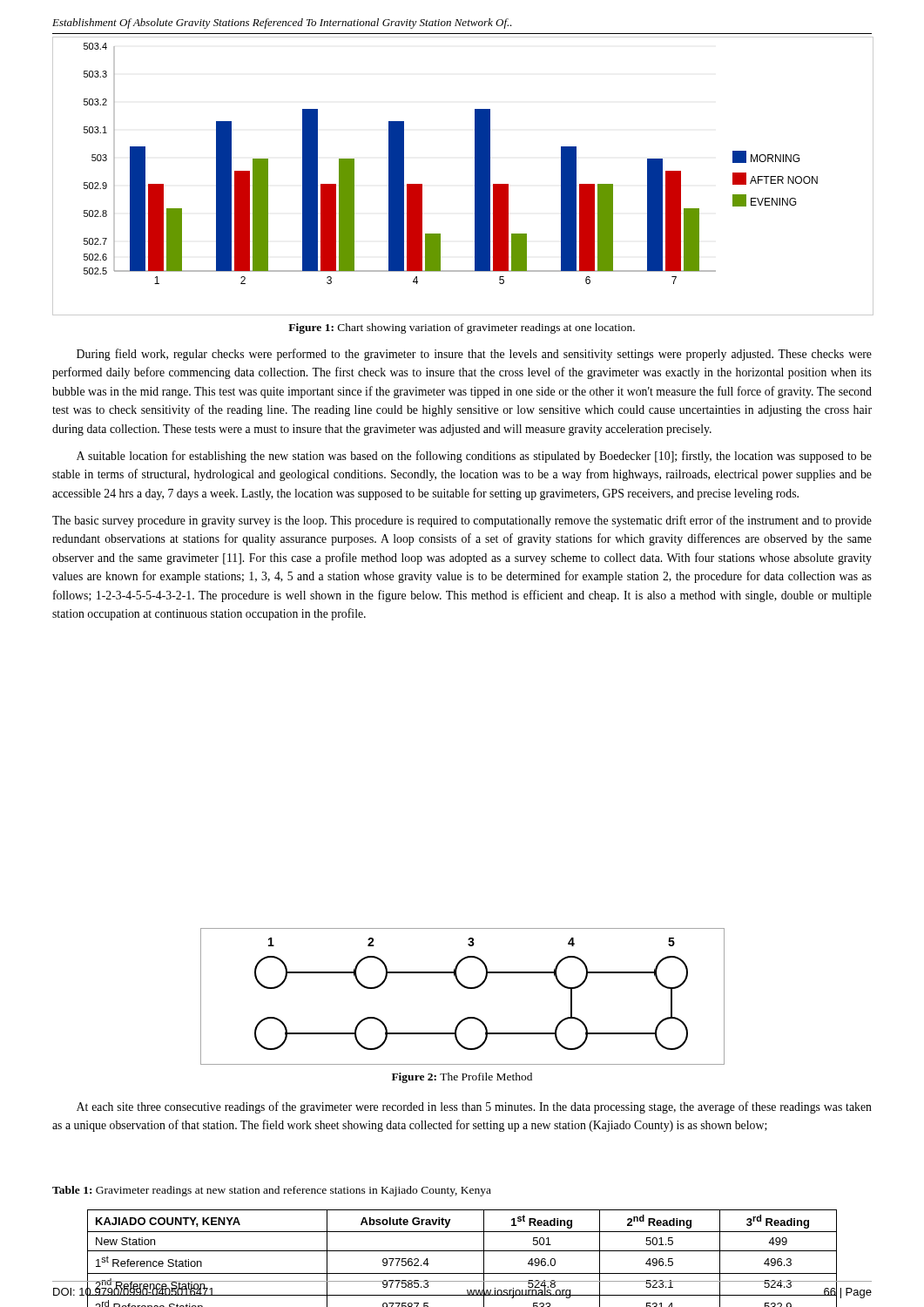Find the schematic

point(462,996)
